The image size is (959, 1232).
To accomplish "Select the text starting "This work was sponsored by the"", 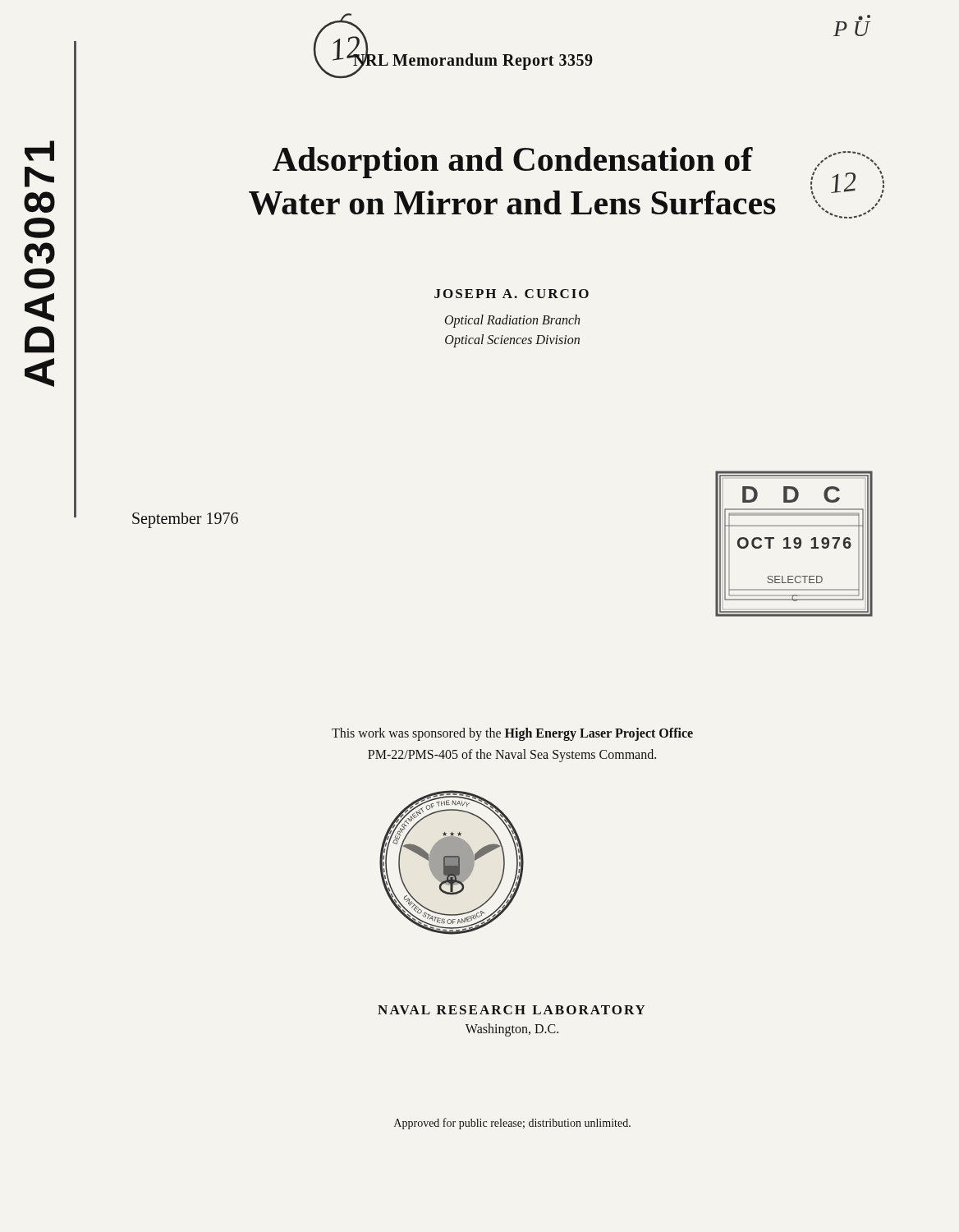I will (512, 744).
